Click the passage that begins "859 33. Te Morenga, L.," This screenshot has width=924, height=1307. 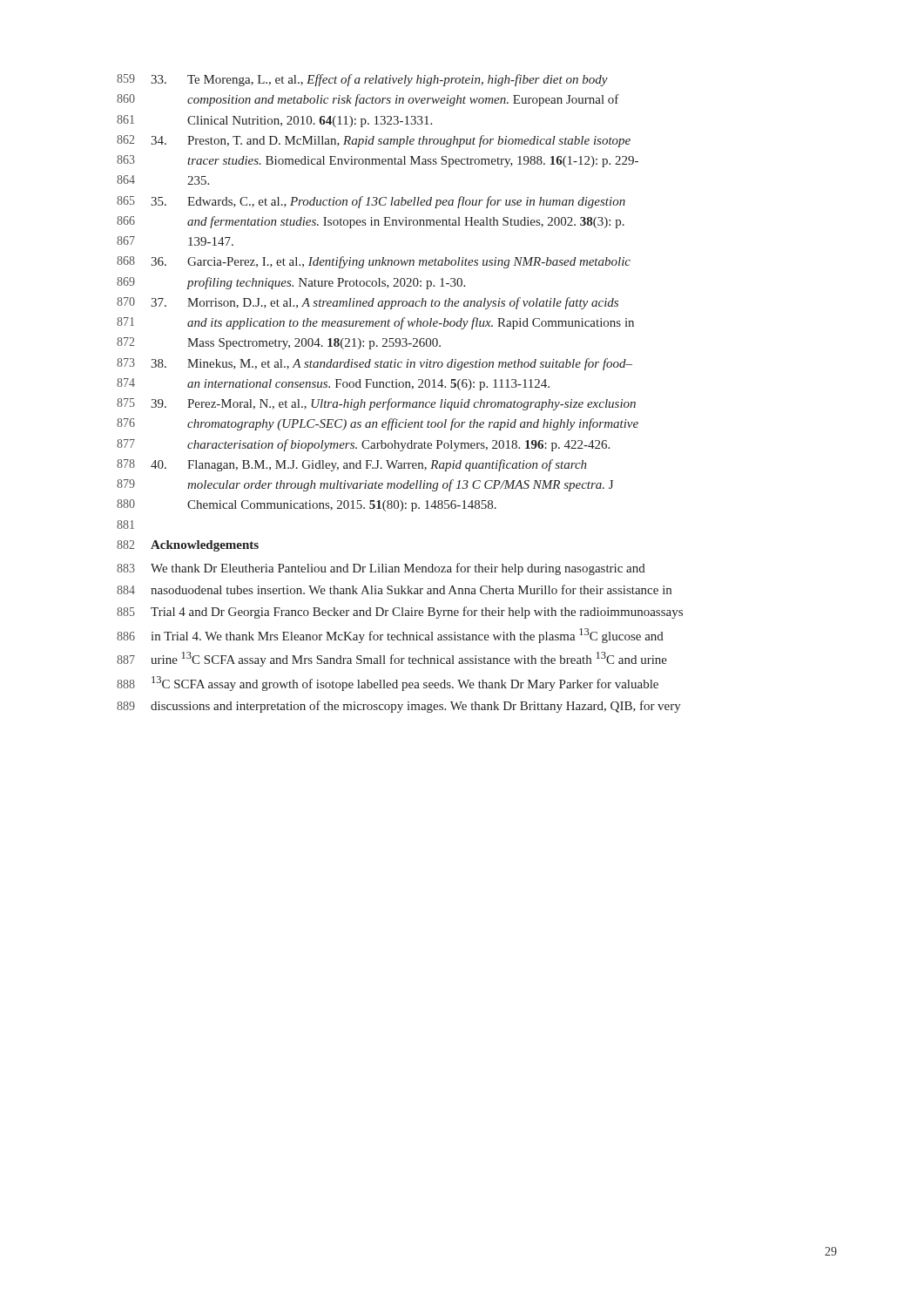coord(462,100)
